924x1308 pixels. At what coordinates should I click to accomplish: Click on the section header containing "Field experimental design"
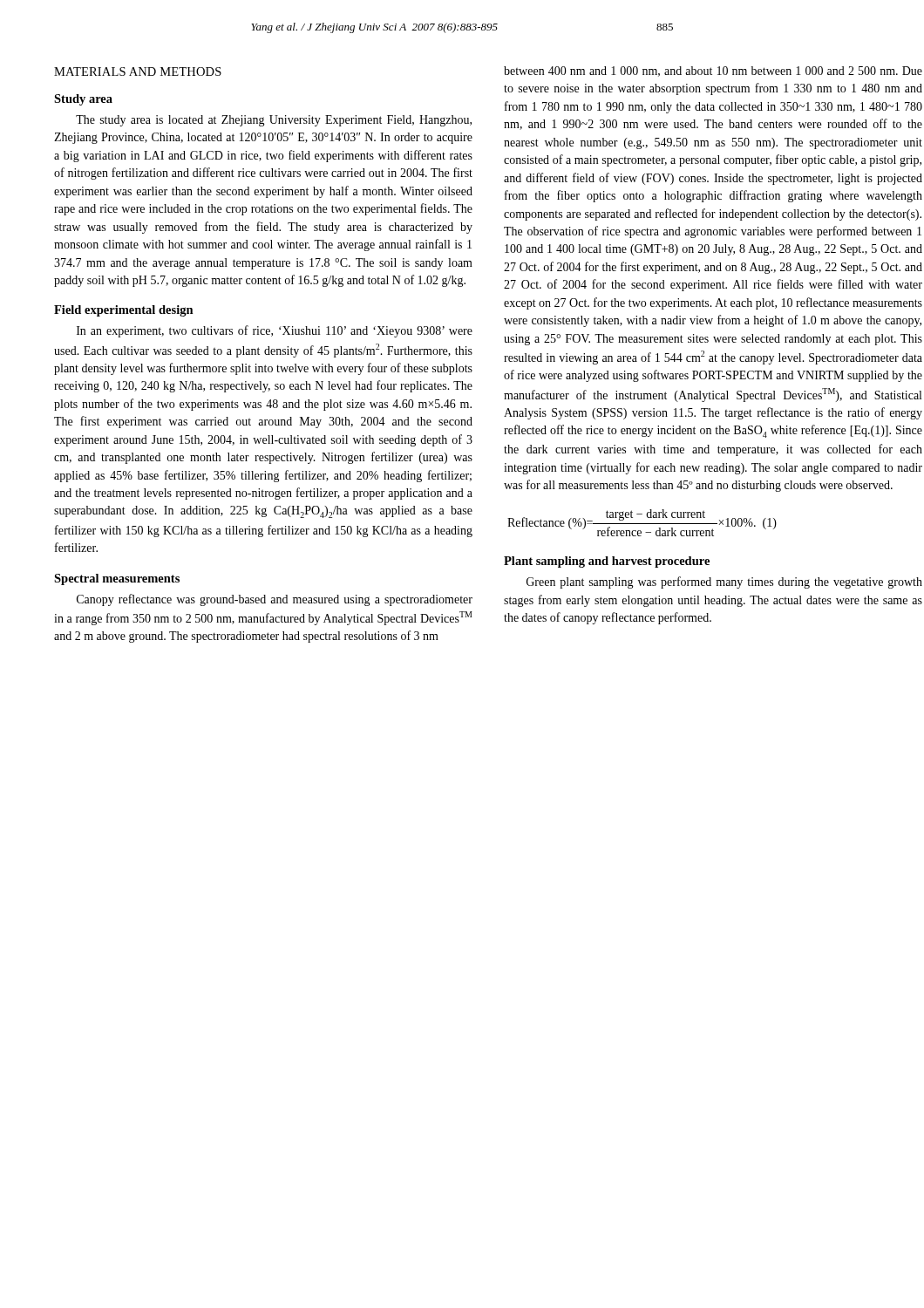click(x=124, y=310)
